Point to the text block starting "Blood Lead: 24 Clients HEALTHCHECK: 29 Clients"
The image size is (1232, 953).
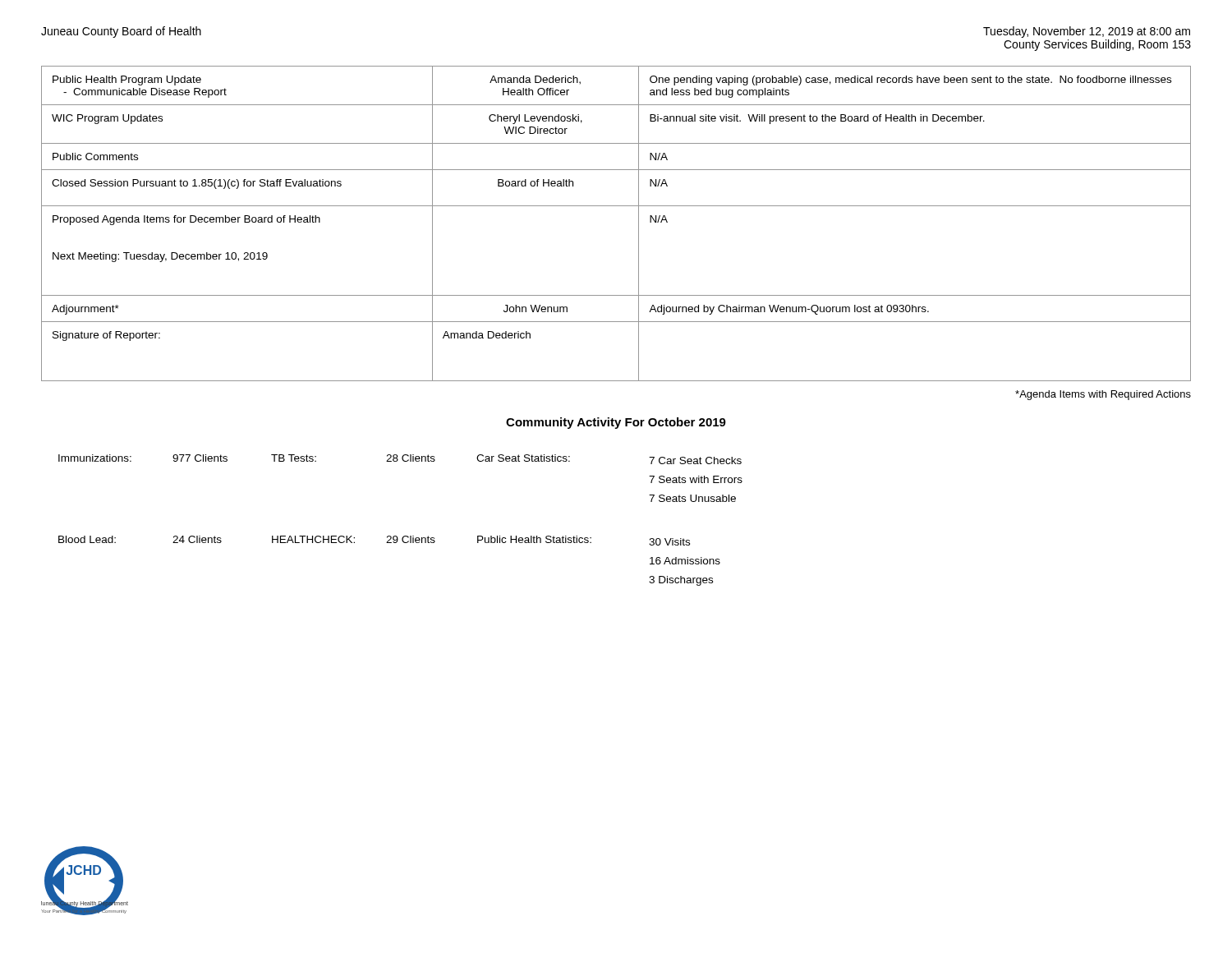[x=79, y=540]
